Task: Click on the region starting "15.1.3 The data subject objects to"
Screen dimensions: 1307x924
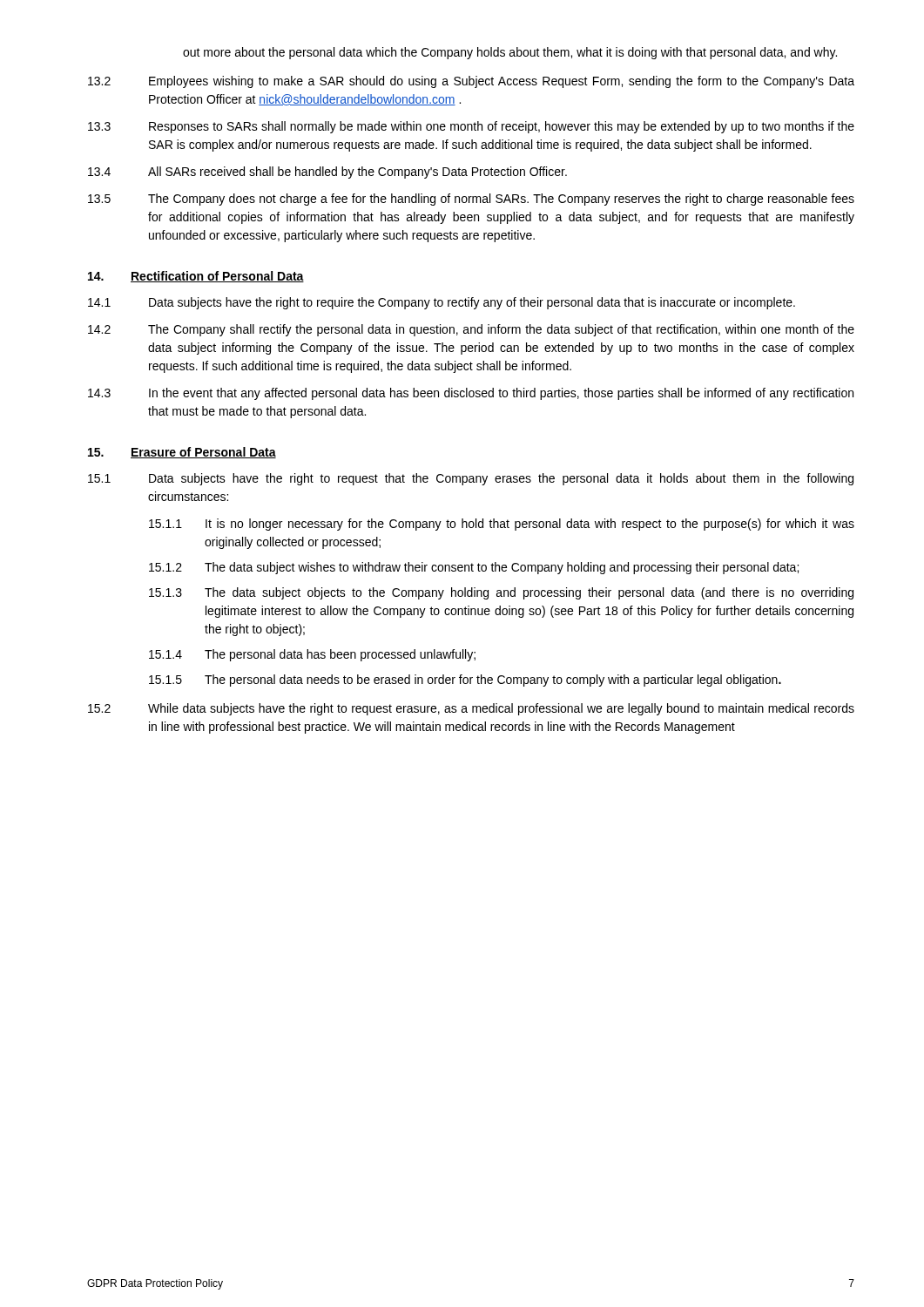Action: tap(501, 611)
